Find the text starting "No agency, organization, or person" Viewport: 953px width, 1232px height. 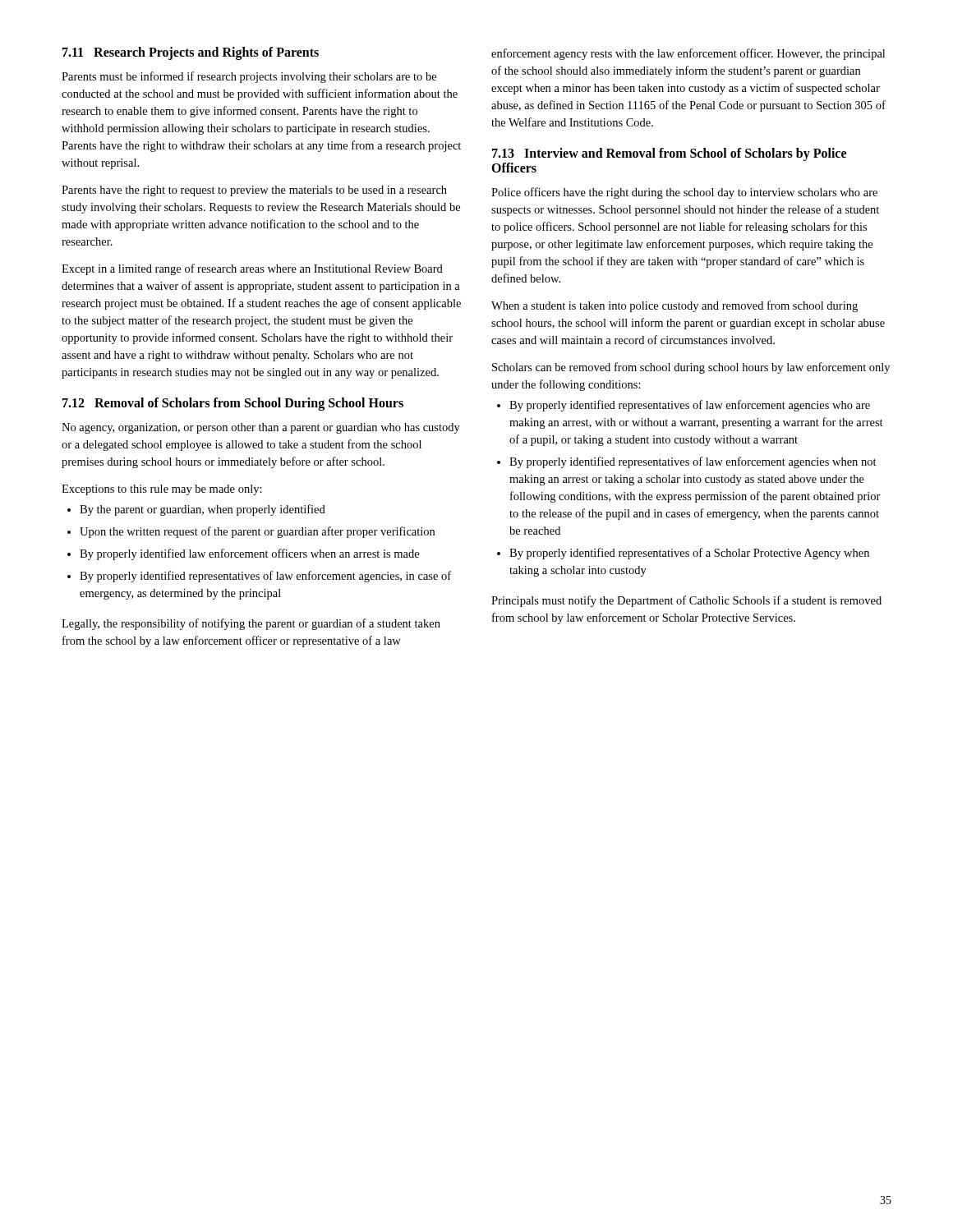(261, 445)
